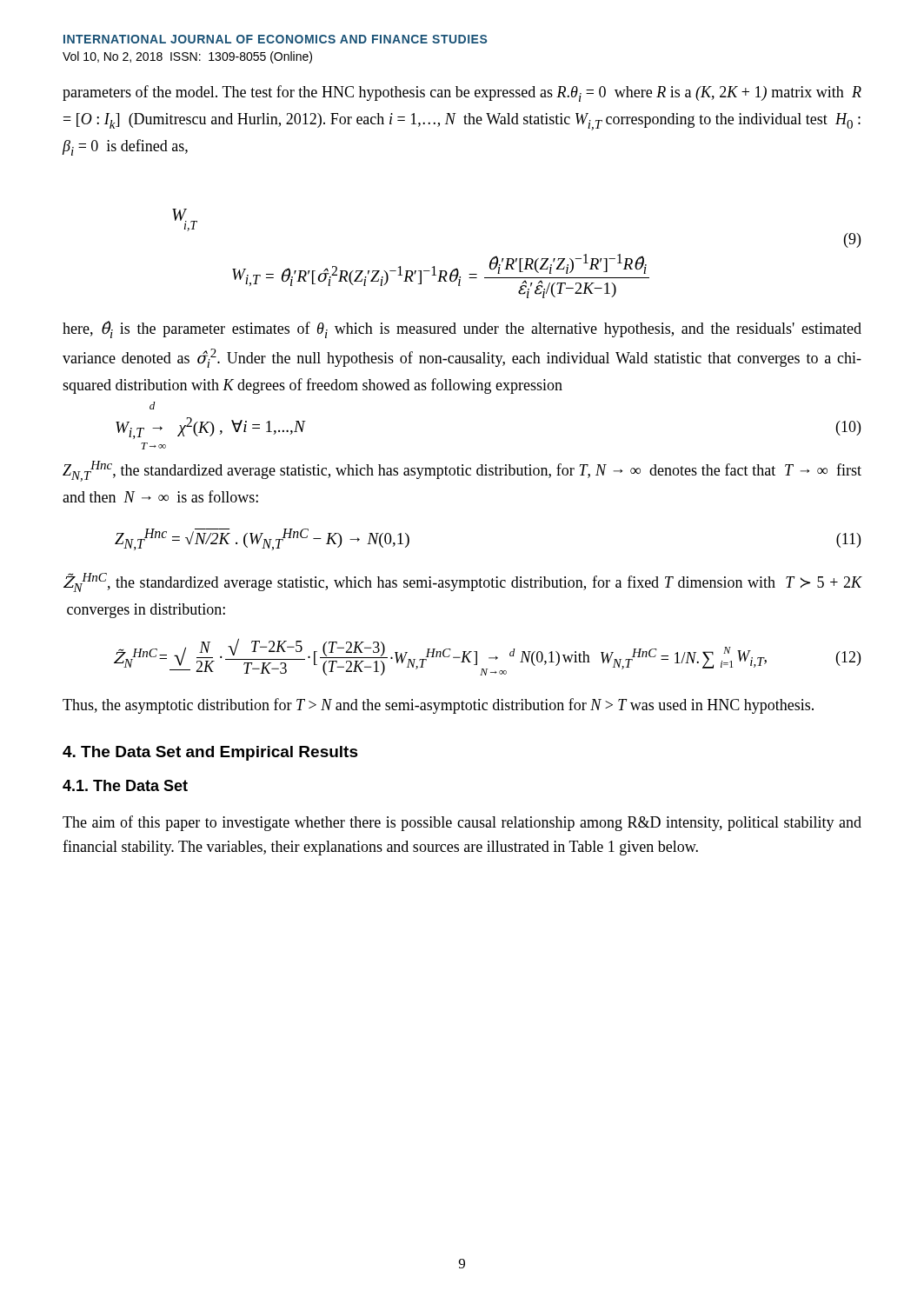The image size is (924, 1304).
Task: Where is the formula that starts "Wi,T d →"?
Action: click(x=204, y=428)
